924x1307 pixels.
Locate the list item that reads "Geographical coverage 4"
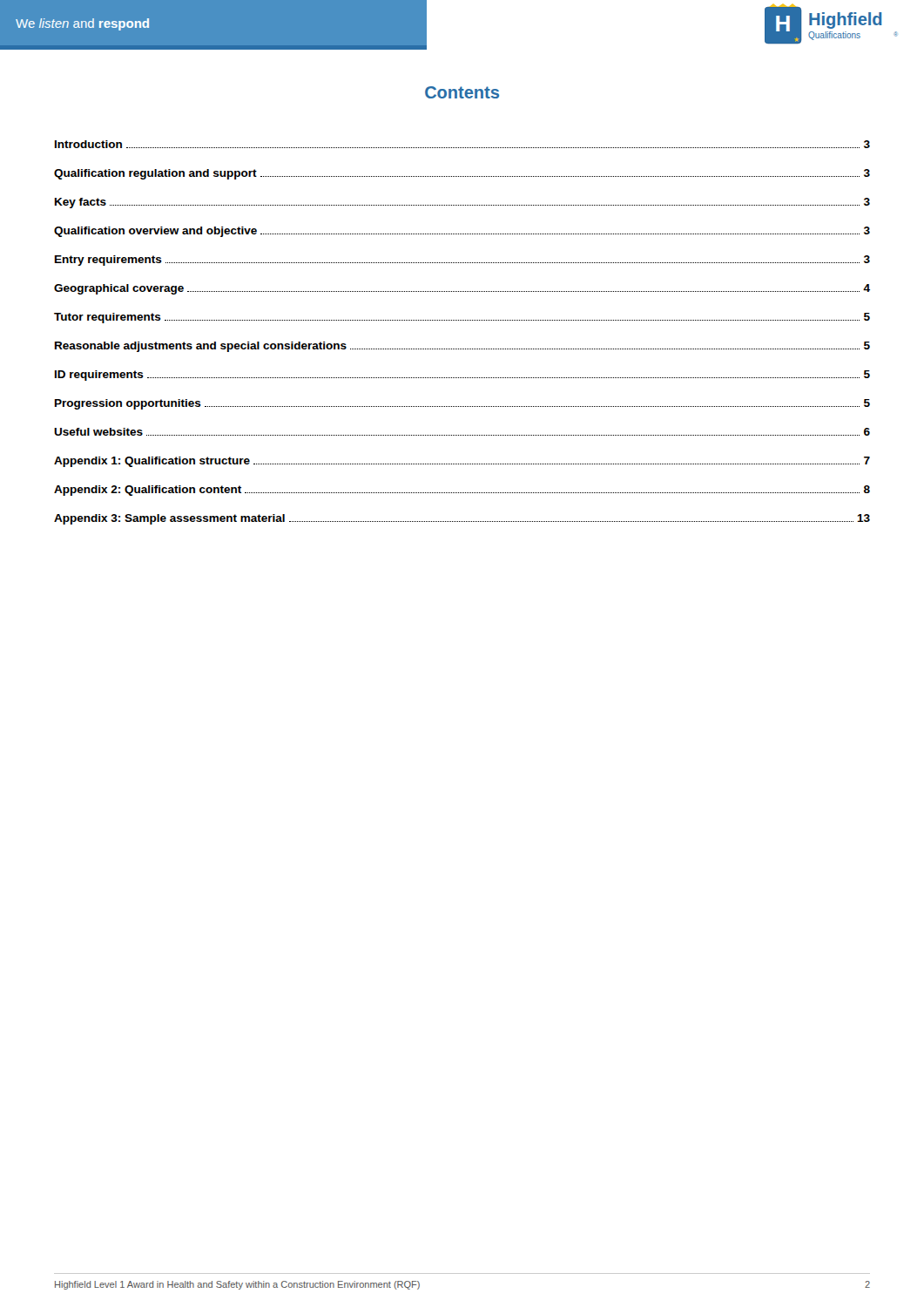click(x=462, y=288)
